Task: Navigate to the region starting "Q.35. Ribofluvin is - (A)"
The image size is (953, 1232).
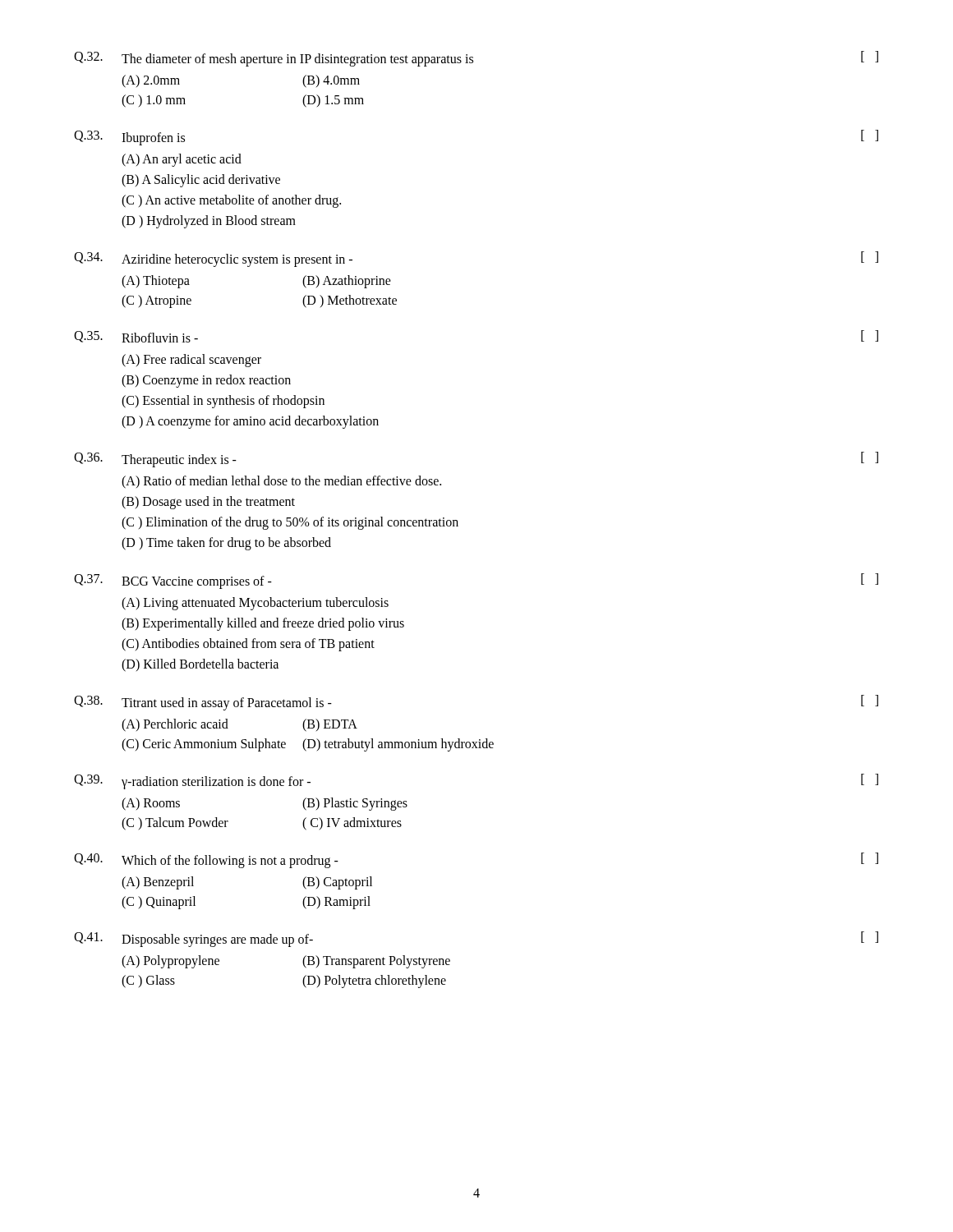Action: (90, 336)
